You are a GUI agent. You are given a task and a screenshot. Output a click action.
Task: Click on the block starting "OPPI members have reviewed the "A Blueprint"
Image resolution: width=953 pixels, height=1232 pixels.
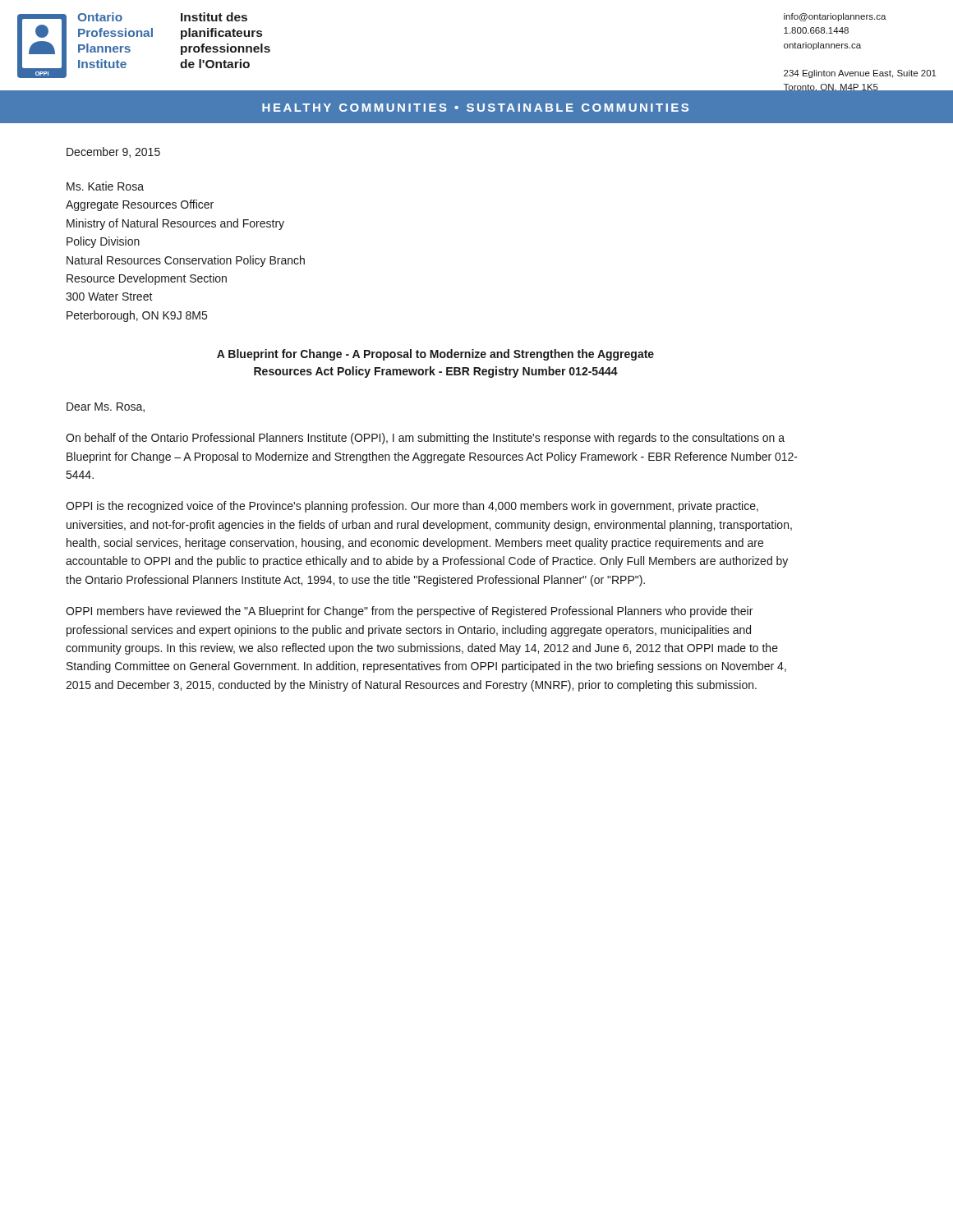426,648
